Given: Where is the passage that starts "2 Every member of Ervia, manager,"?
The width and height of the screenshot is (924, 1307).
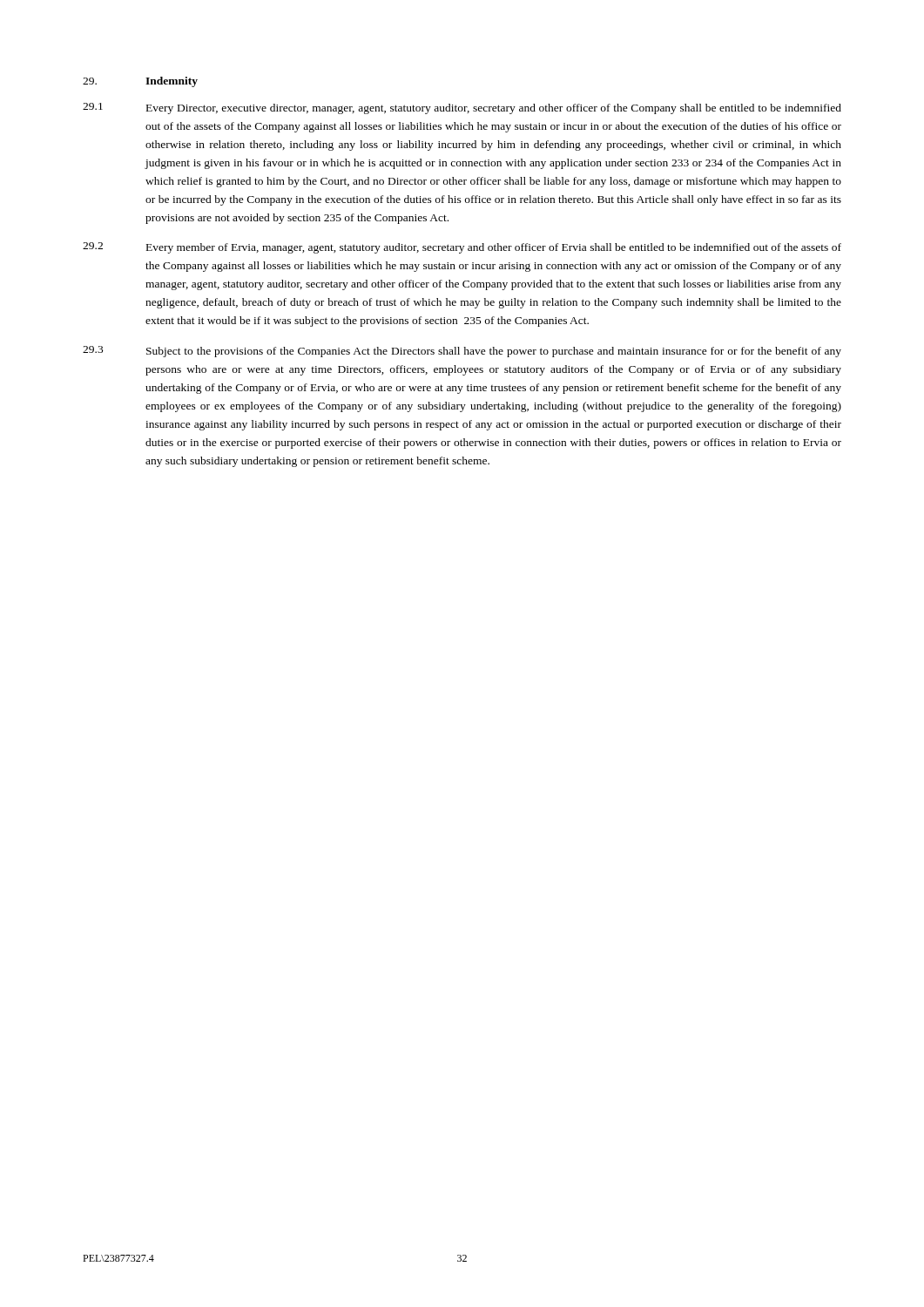Looking at the screenshot, I should point(462,285).
